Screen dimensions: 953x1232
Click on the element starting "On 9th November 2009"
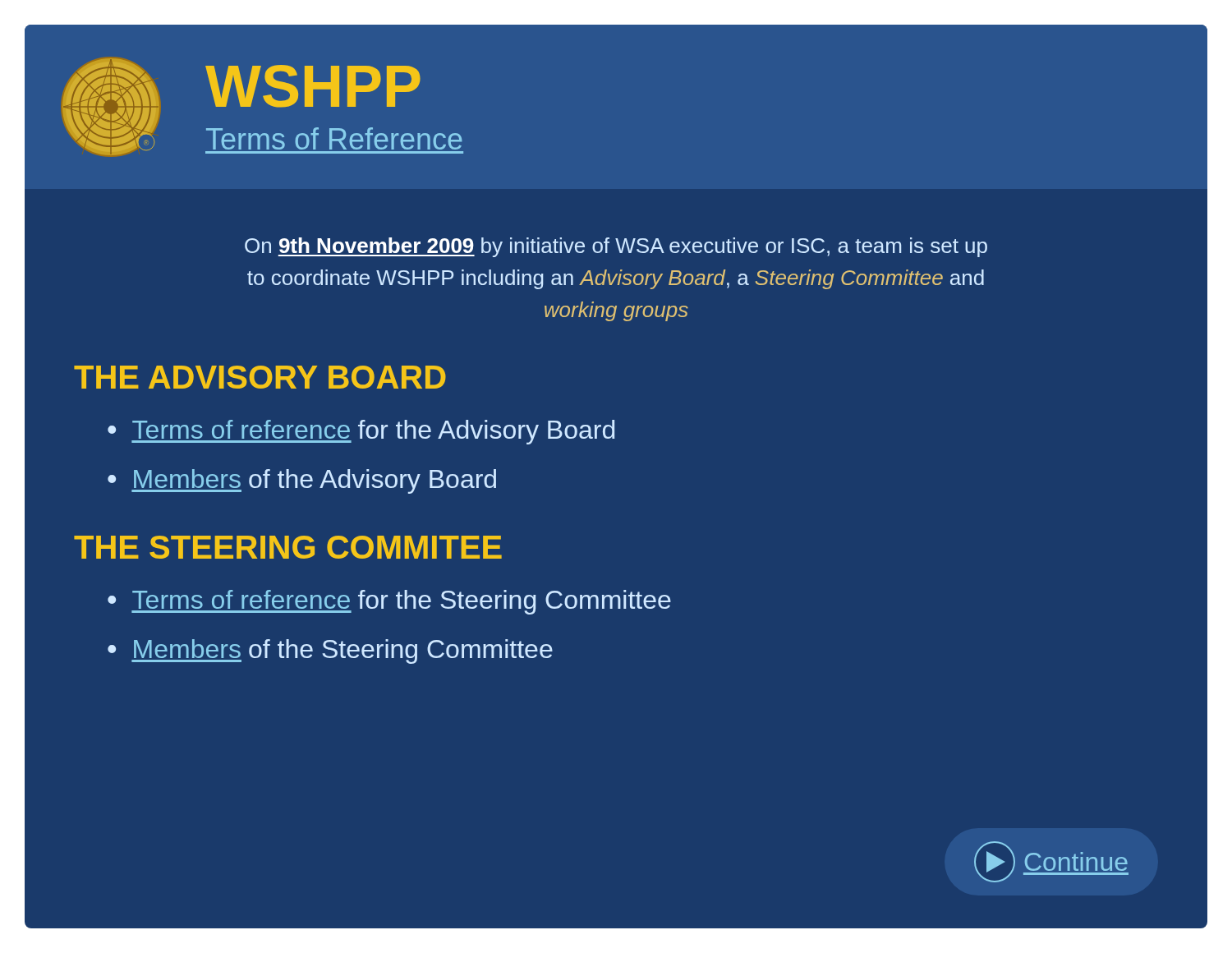tap(616, 278)
